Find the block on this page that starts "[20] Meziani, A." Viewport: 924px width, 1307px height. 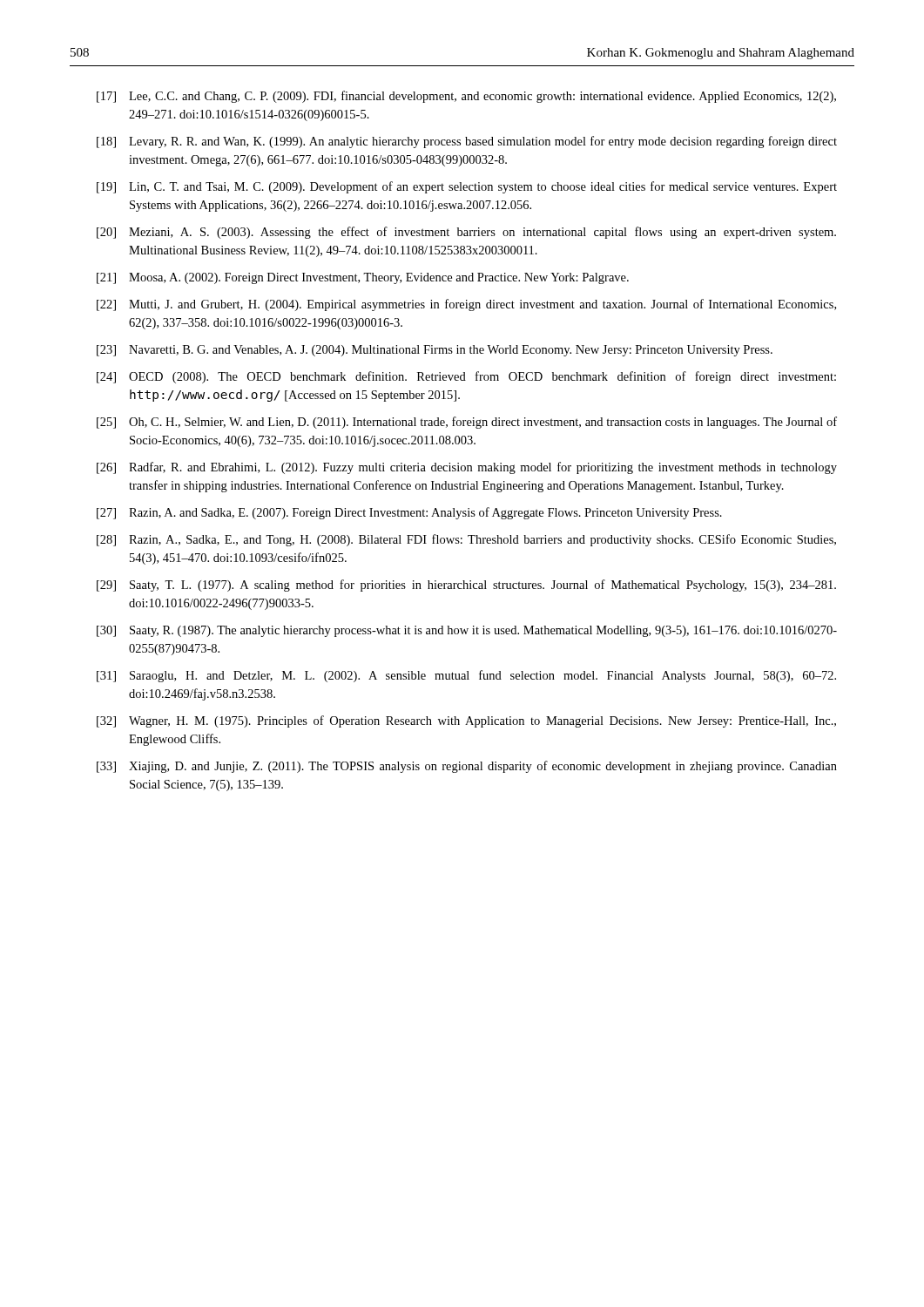click(x=466, y=241)
